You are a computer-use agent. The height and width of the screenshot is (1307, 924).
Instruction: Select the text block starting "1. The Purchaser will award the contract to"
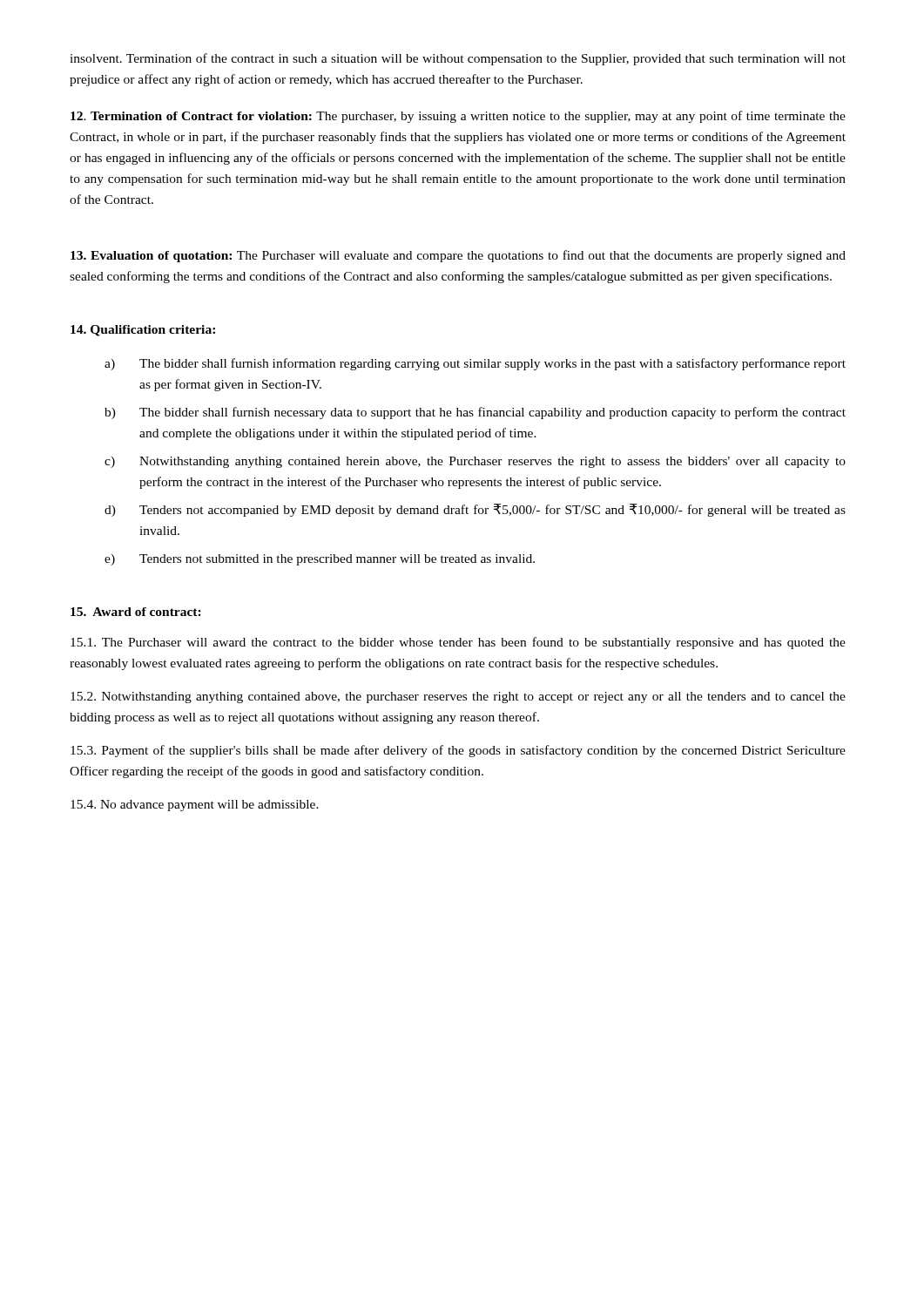[458, 652]
